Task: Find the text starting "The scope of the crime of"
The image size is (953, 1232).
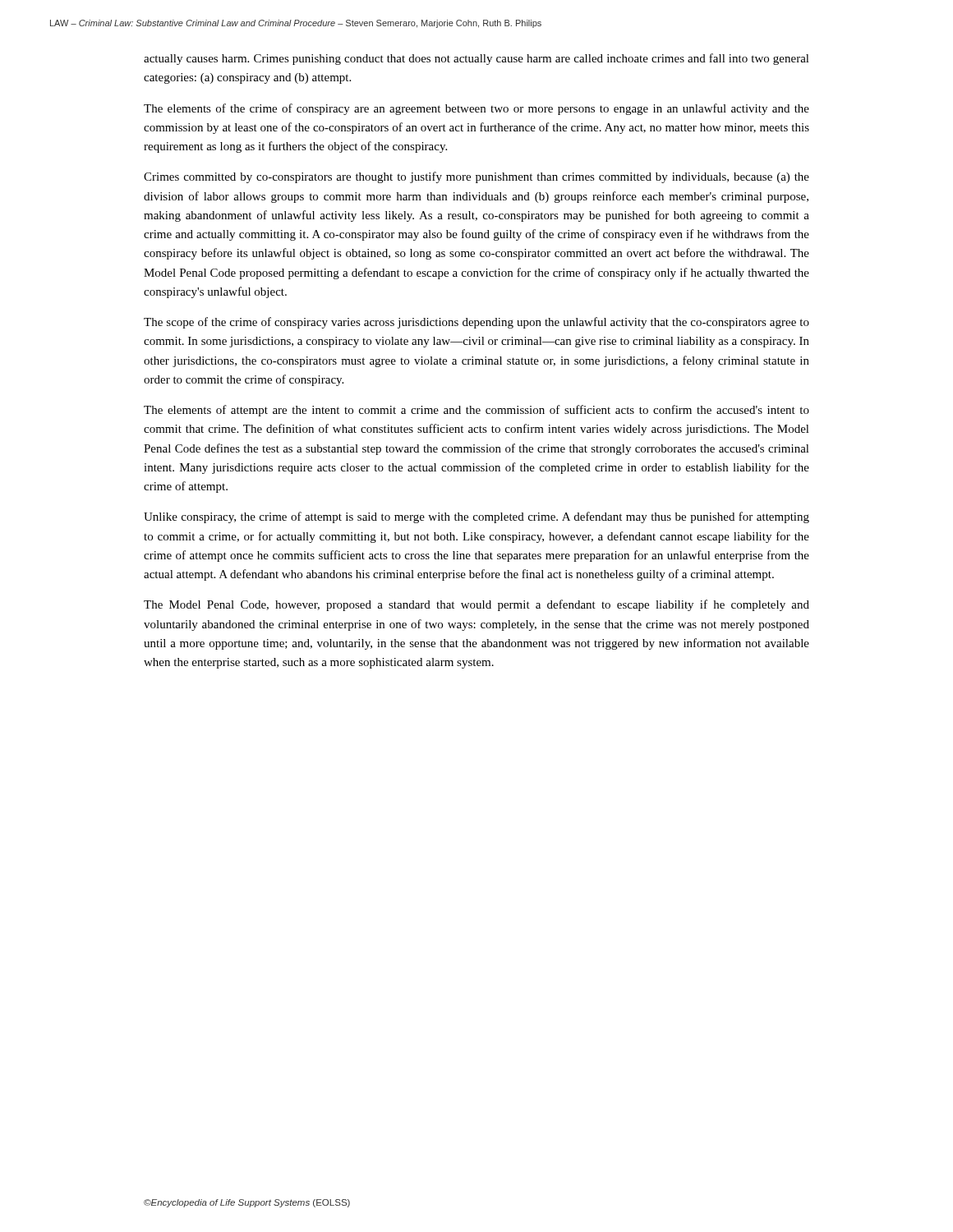Action: click(x=476, y=351)
